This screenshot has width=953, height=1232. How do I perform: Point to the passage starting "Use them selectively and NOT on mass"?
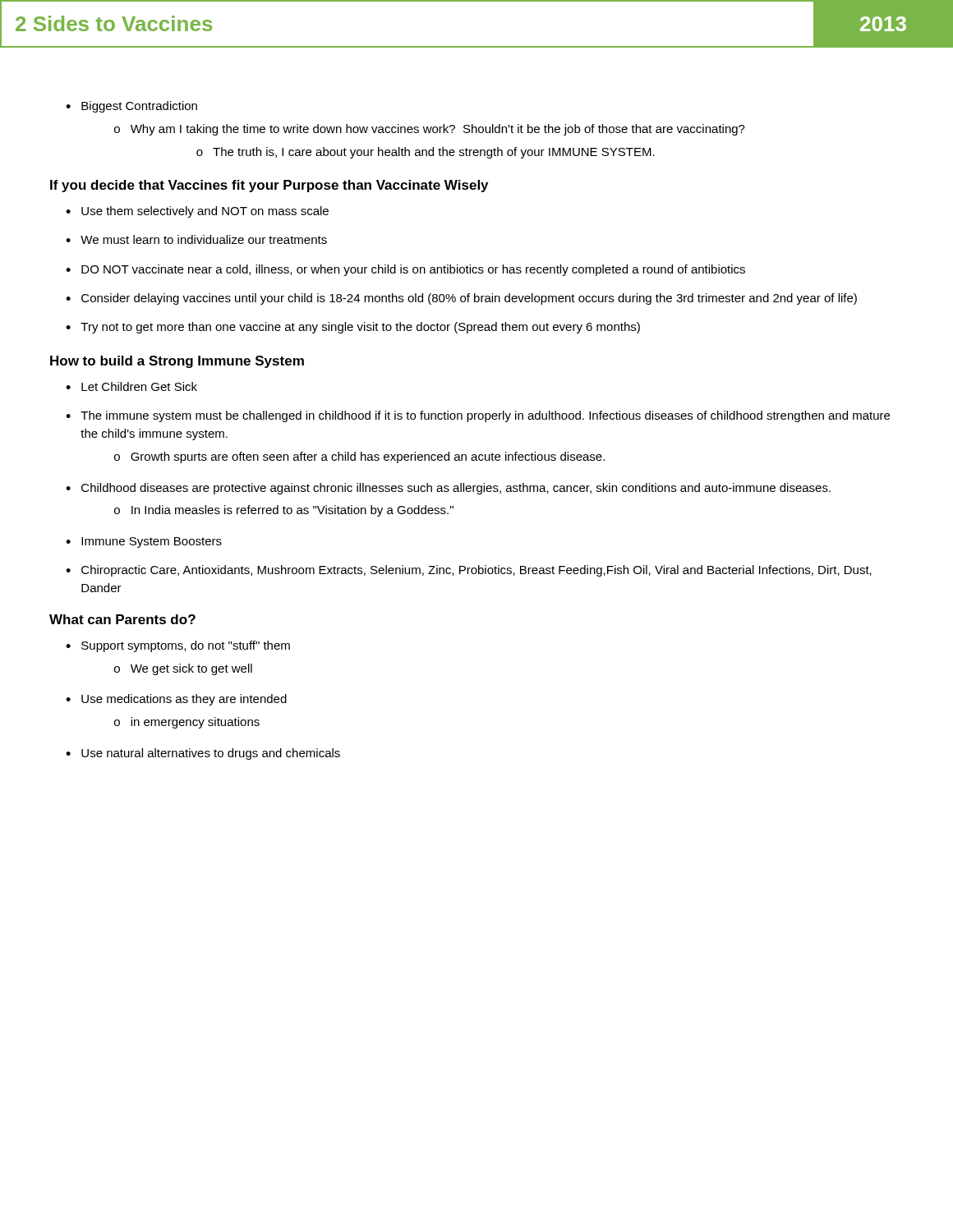tap(197, 212)
